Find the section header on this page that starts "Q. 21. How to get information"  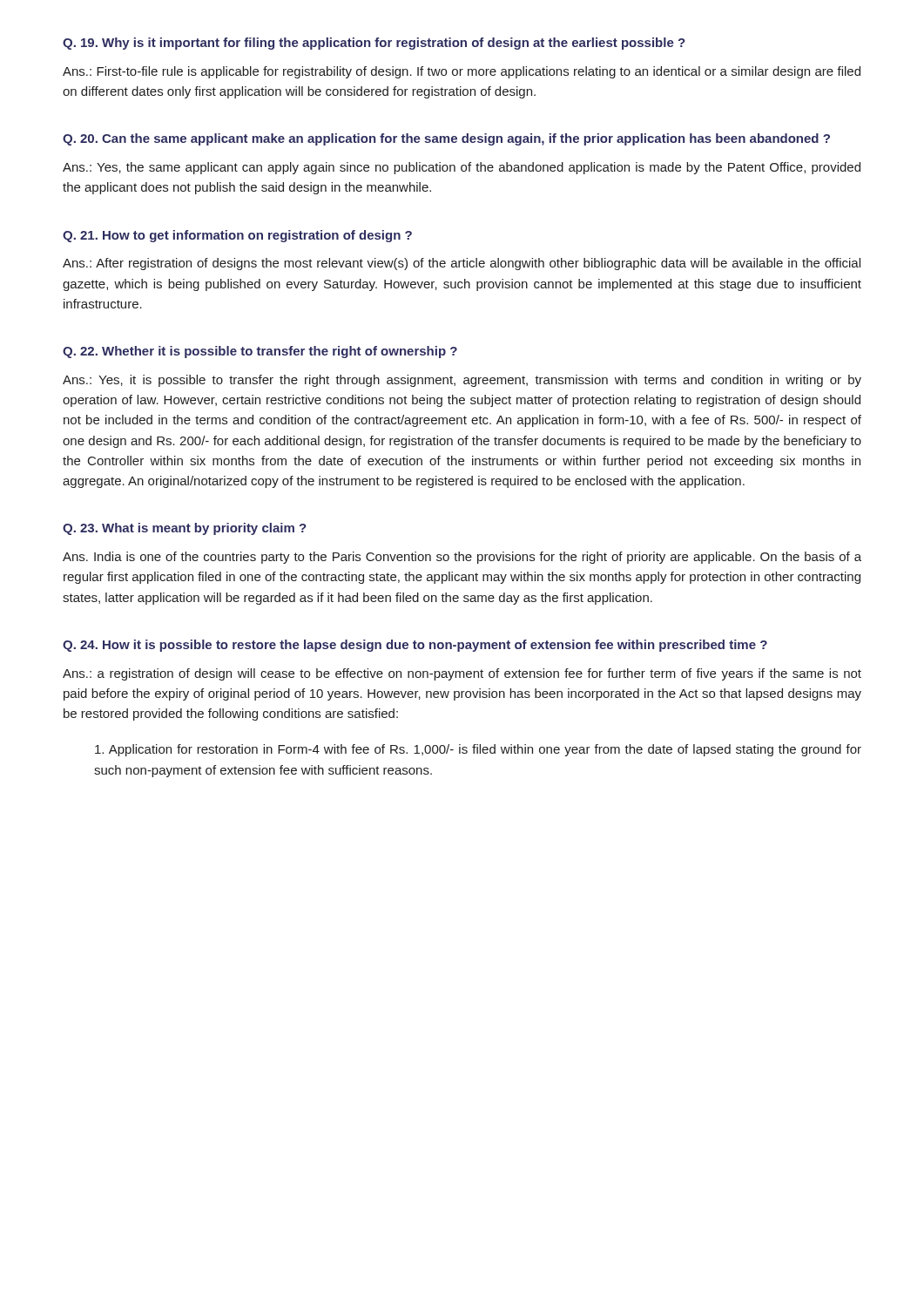pos(238,234)
